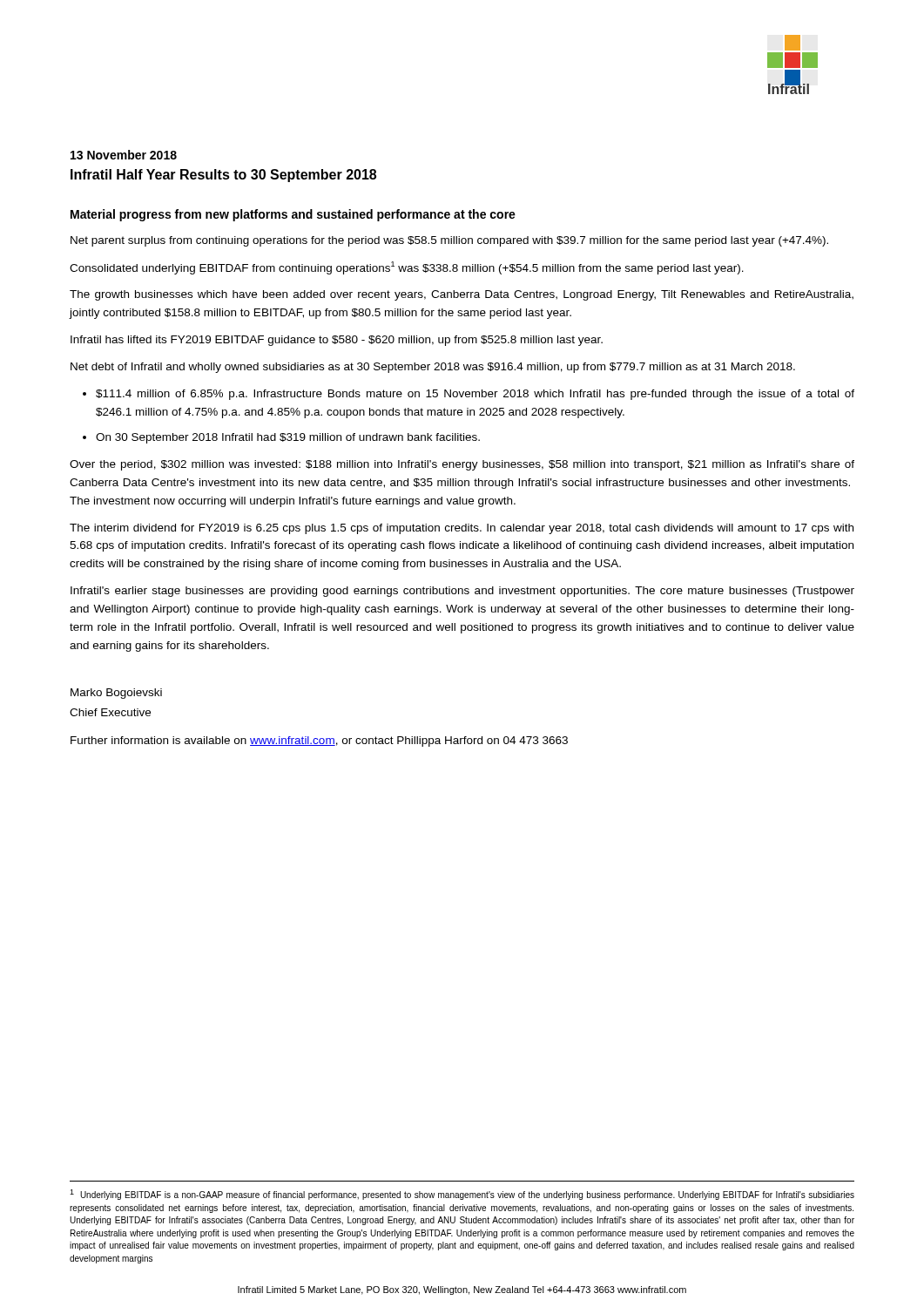
Task: Locate the text block with the text "Infratil's earlier stage businesses are"
Action: [x=462, y=618]
